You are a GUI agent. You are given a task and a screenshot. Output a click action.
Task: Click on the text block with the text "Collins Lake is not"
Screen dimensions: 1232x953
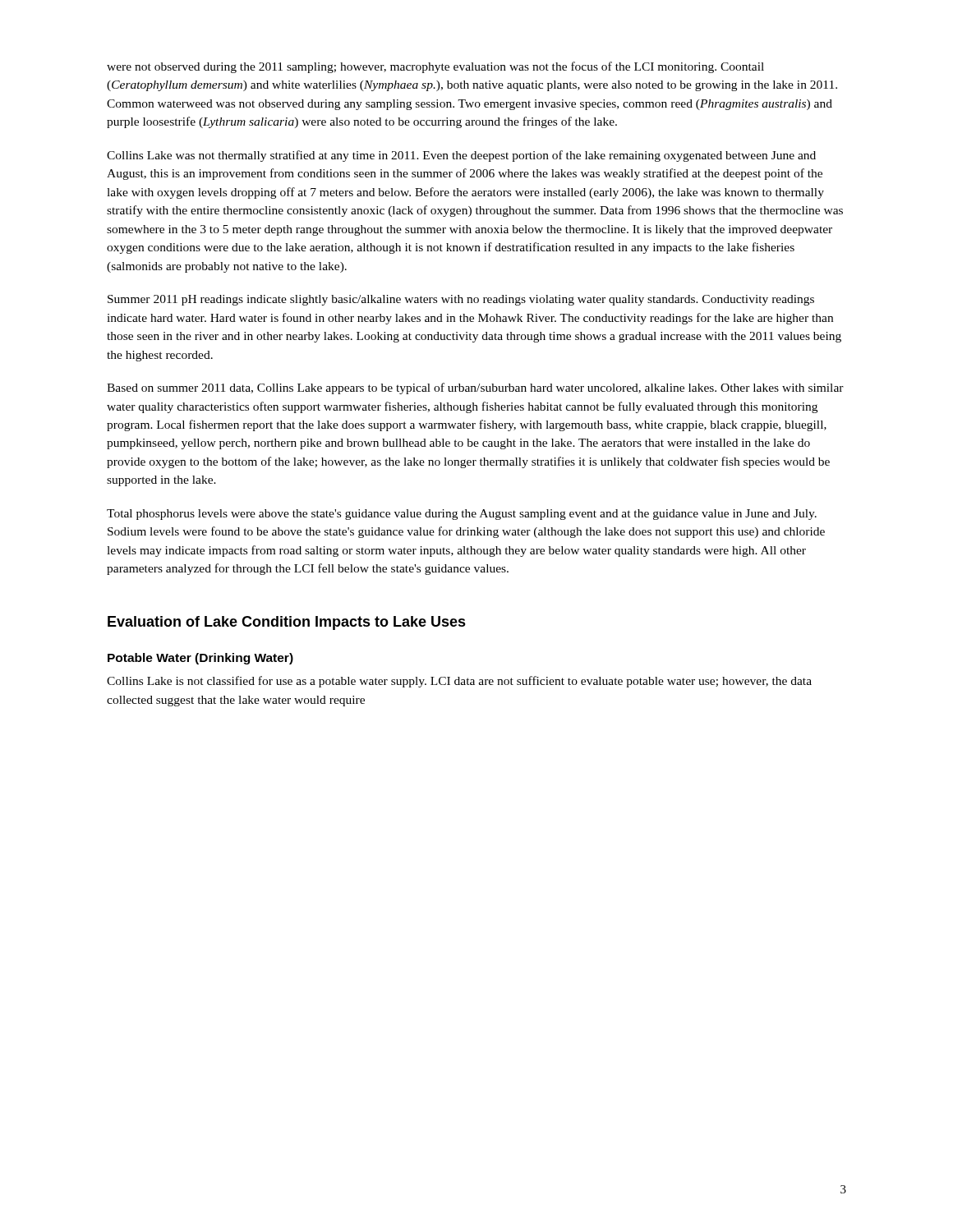(x=476, y=691)
